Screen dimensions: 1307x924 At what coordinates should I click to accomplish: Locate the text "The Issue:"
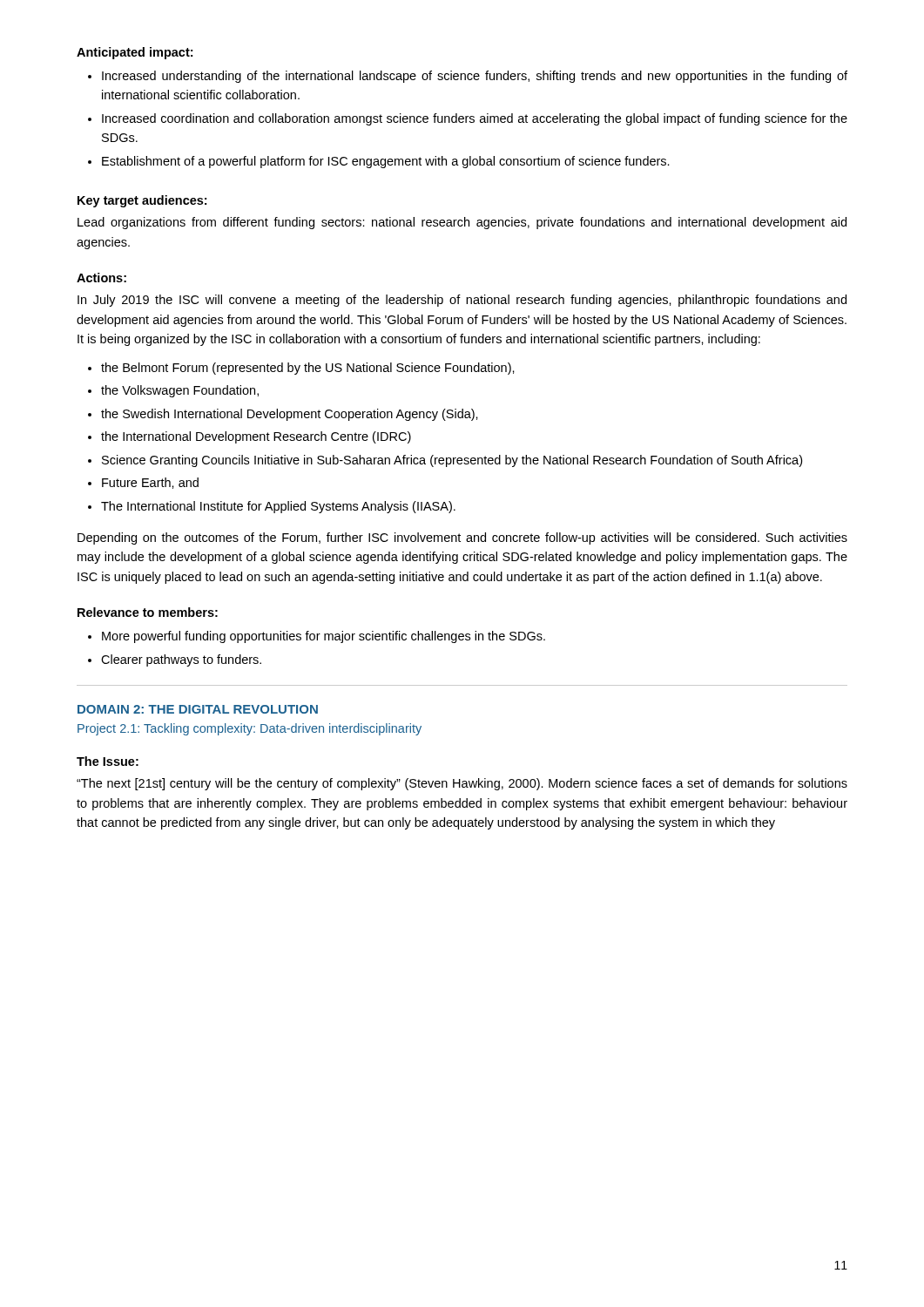tap(108, 762)
